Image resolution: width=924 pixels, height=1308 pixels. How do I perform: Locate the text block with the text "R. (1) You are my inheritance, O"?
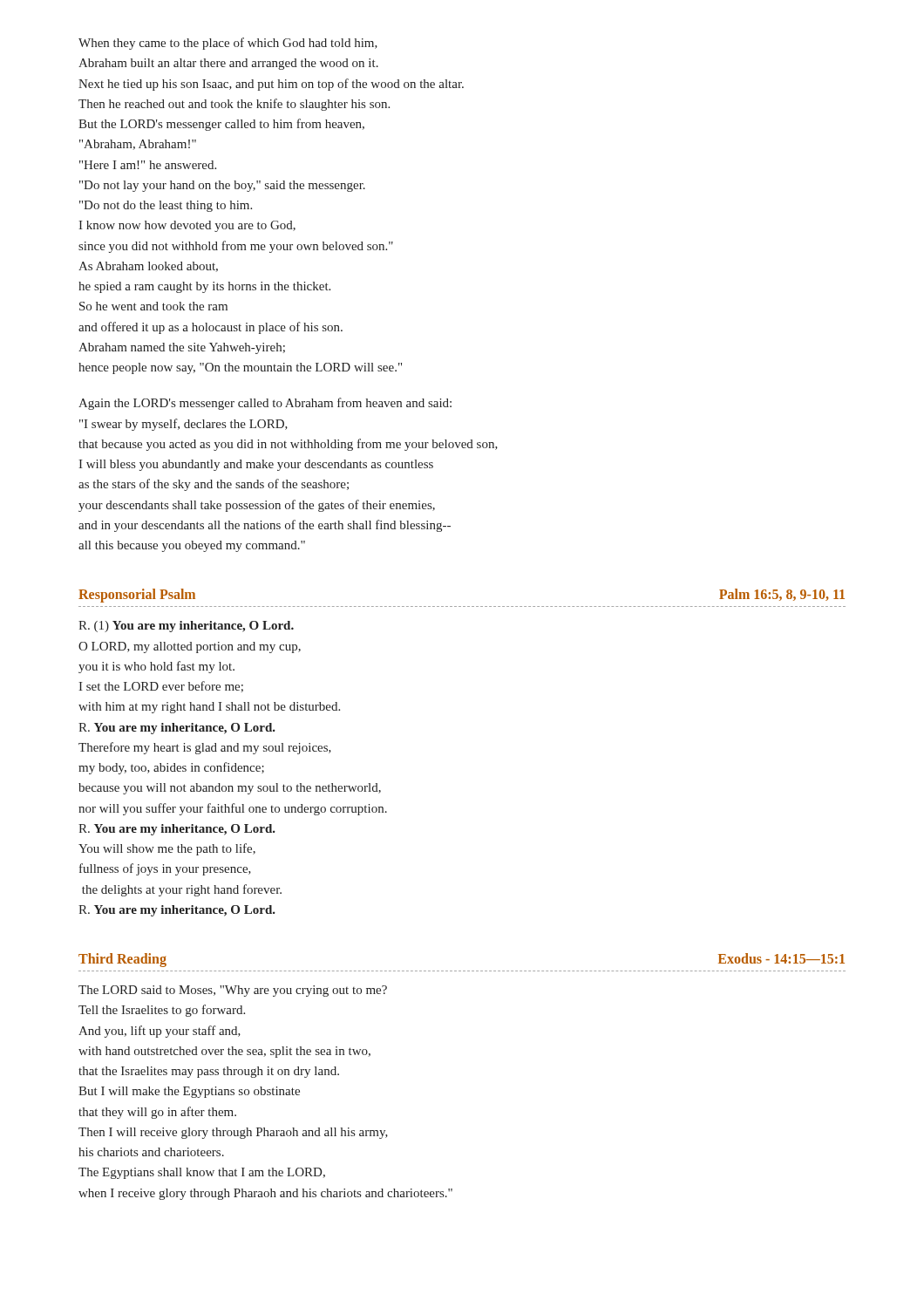pyautogui.click(x=233, y=767)
